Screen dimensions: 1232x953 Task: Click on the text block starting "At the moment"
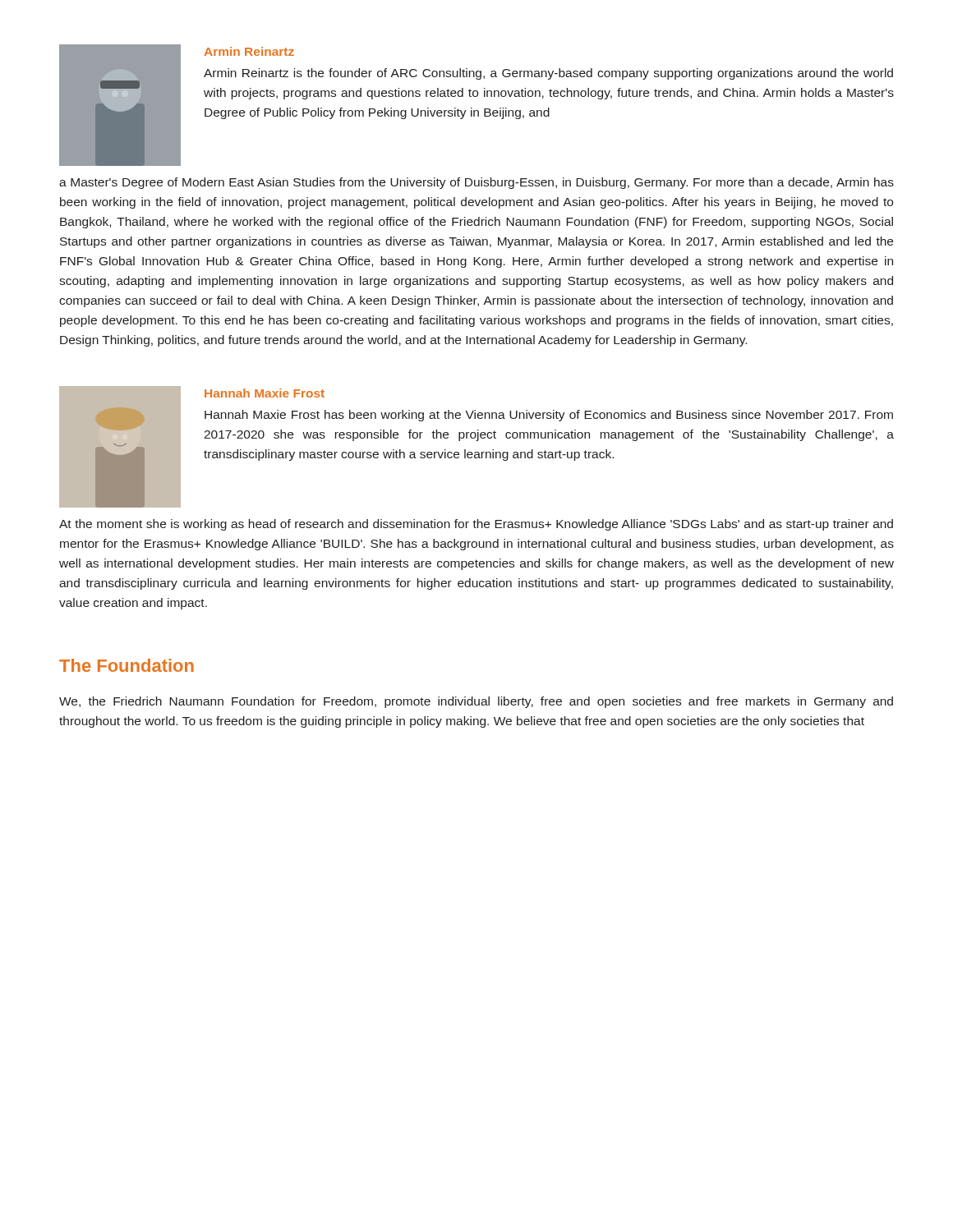(476, 563)
